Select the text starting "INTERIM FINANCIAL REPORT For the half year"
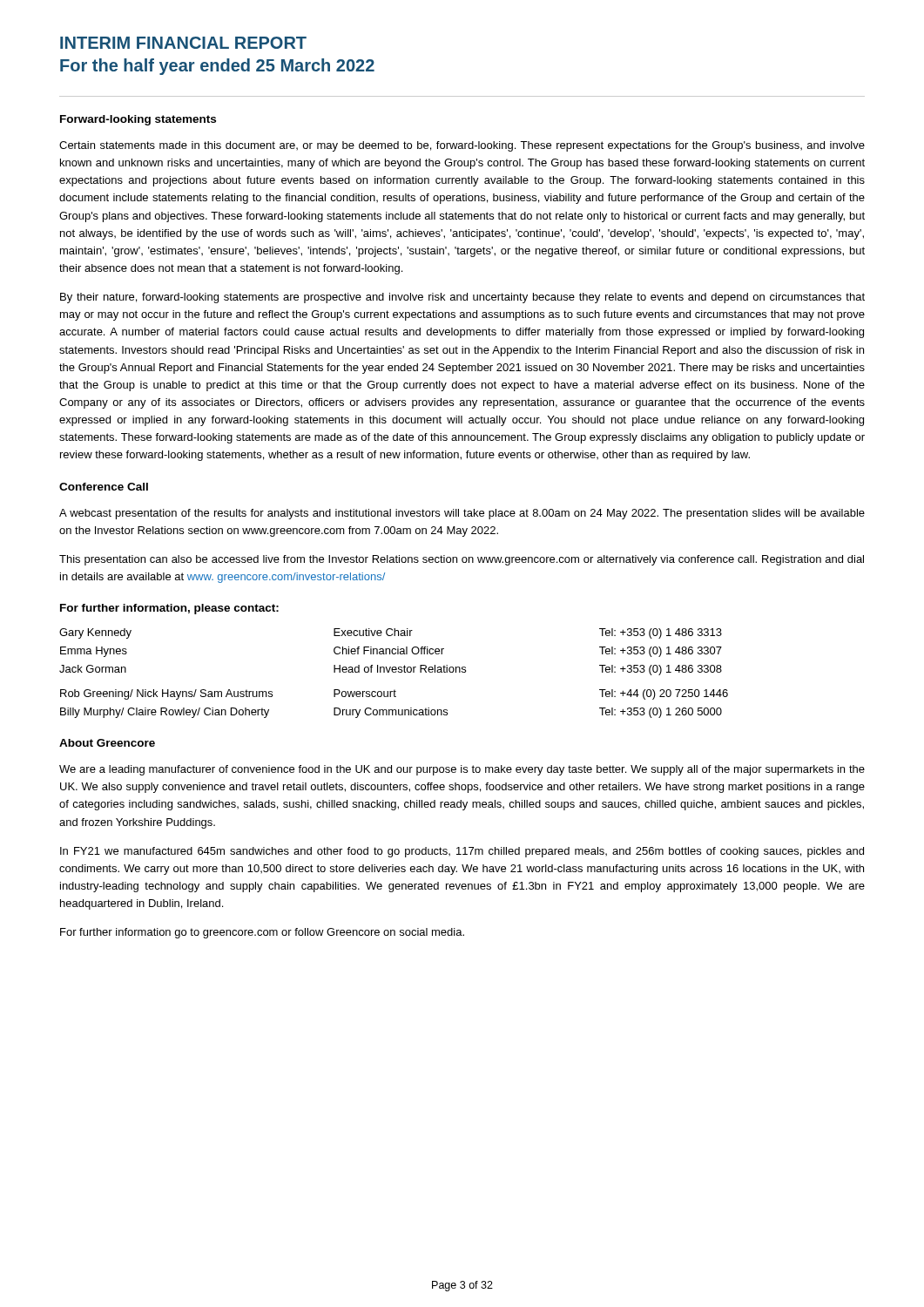924x1307 pixels. [183, 43]
